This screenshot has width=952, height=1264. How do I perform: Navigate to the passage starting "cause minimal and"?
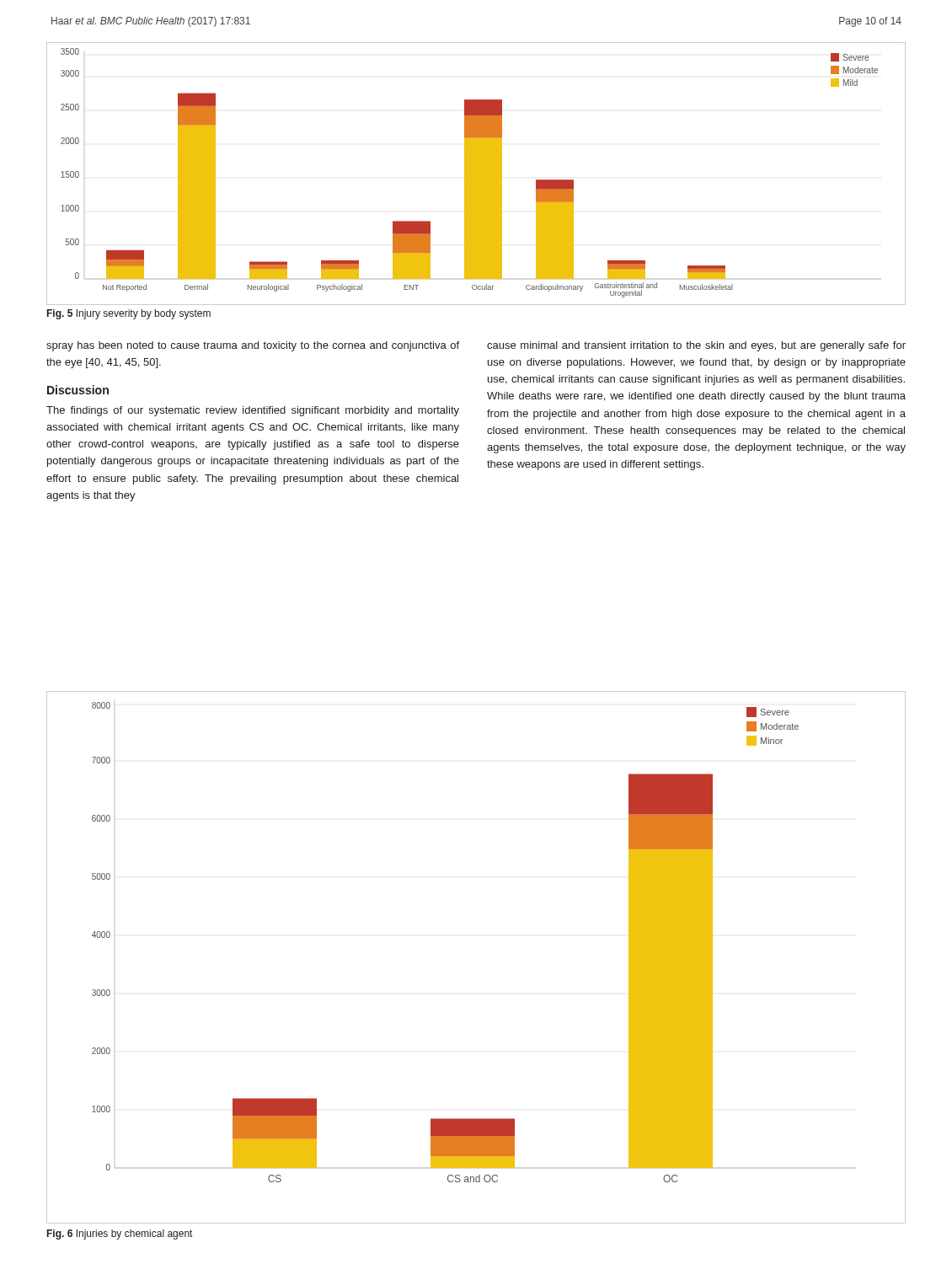pos(696,404)
